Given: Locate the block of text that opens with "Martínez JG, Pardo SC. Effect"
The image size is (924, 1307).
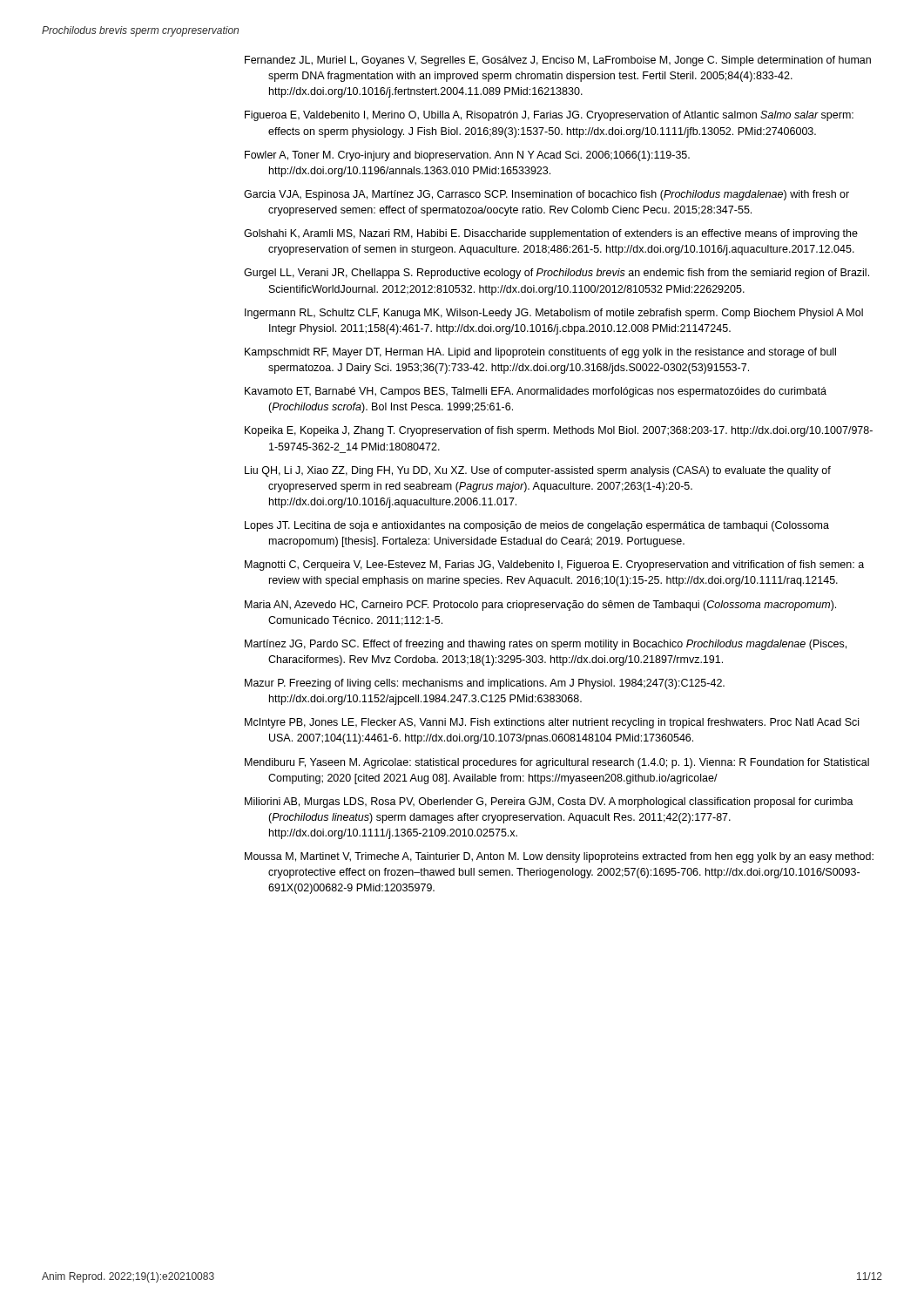Looking at the screenshot, I should (x=546, y=652).
